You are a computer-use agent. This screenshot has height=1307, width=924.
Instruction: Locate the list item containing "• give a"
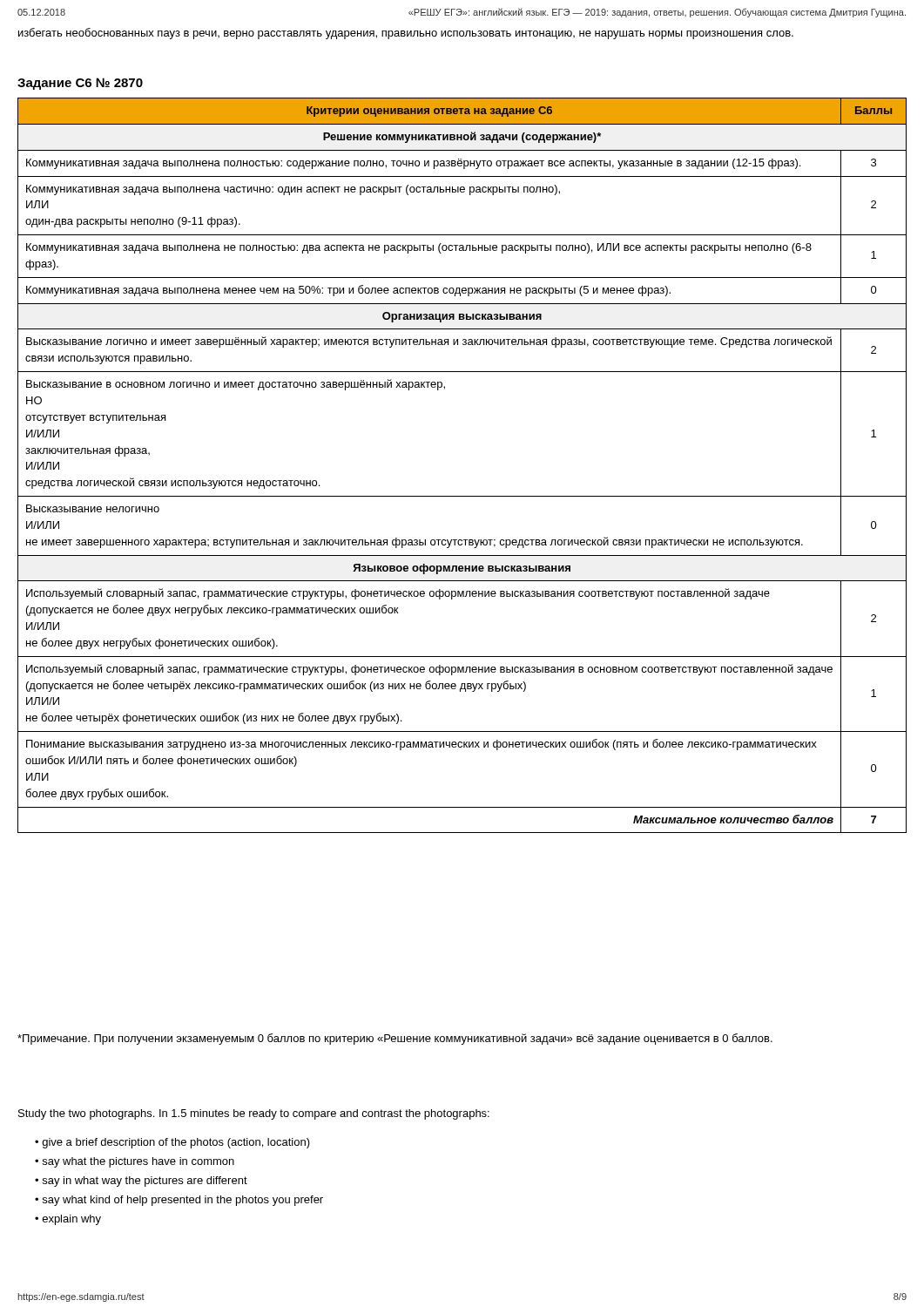172,1142
